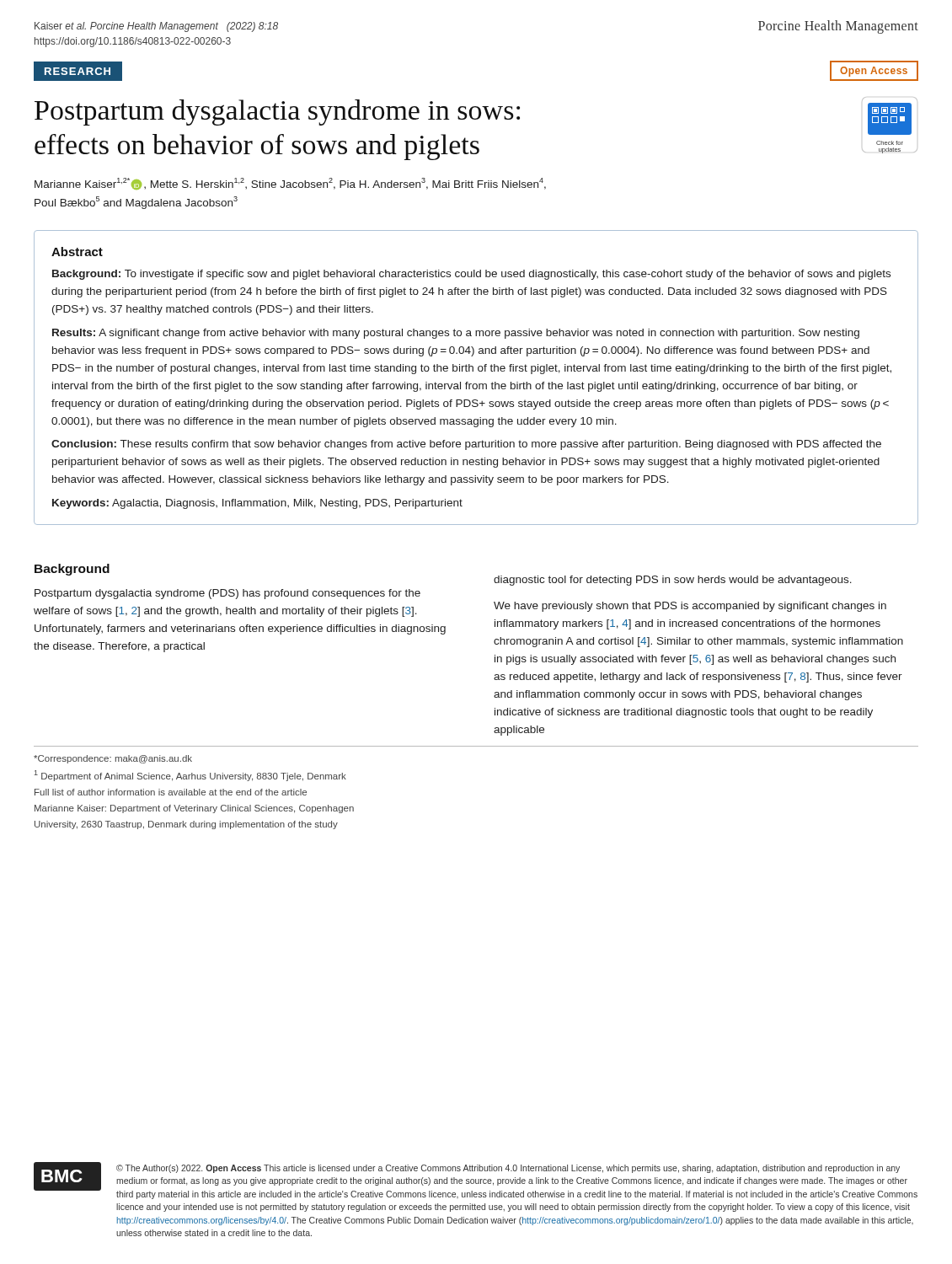Image resolution: width=952 pixels, height=1264 pixels.
Task: Find the block on this page that starts "diagnostic tool for detecting PDS"
Action: click(x=673, y=579)
